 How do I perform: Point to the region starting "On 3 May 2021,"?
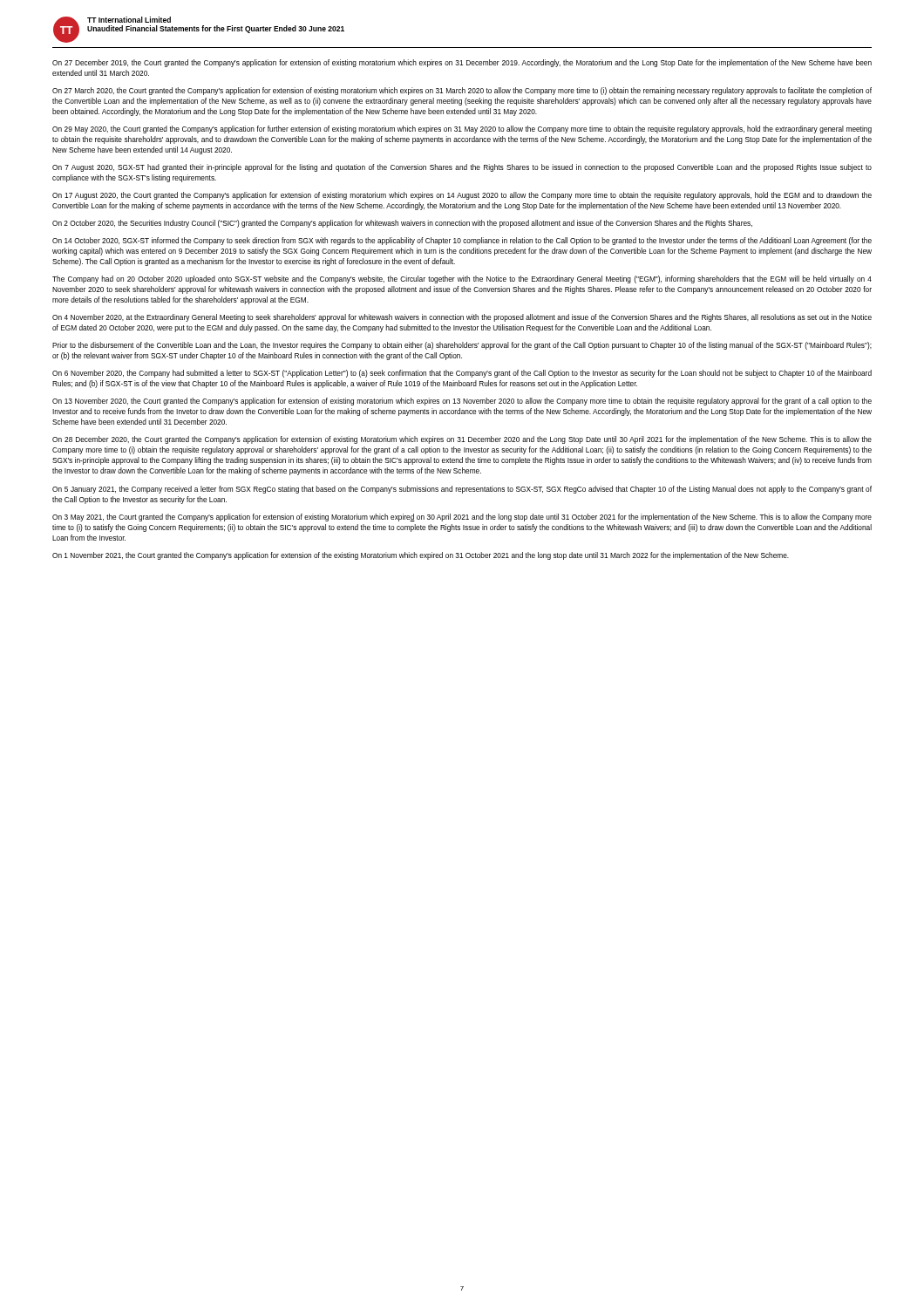[462, 527]
